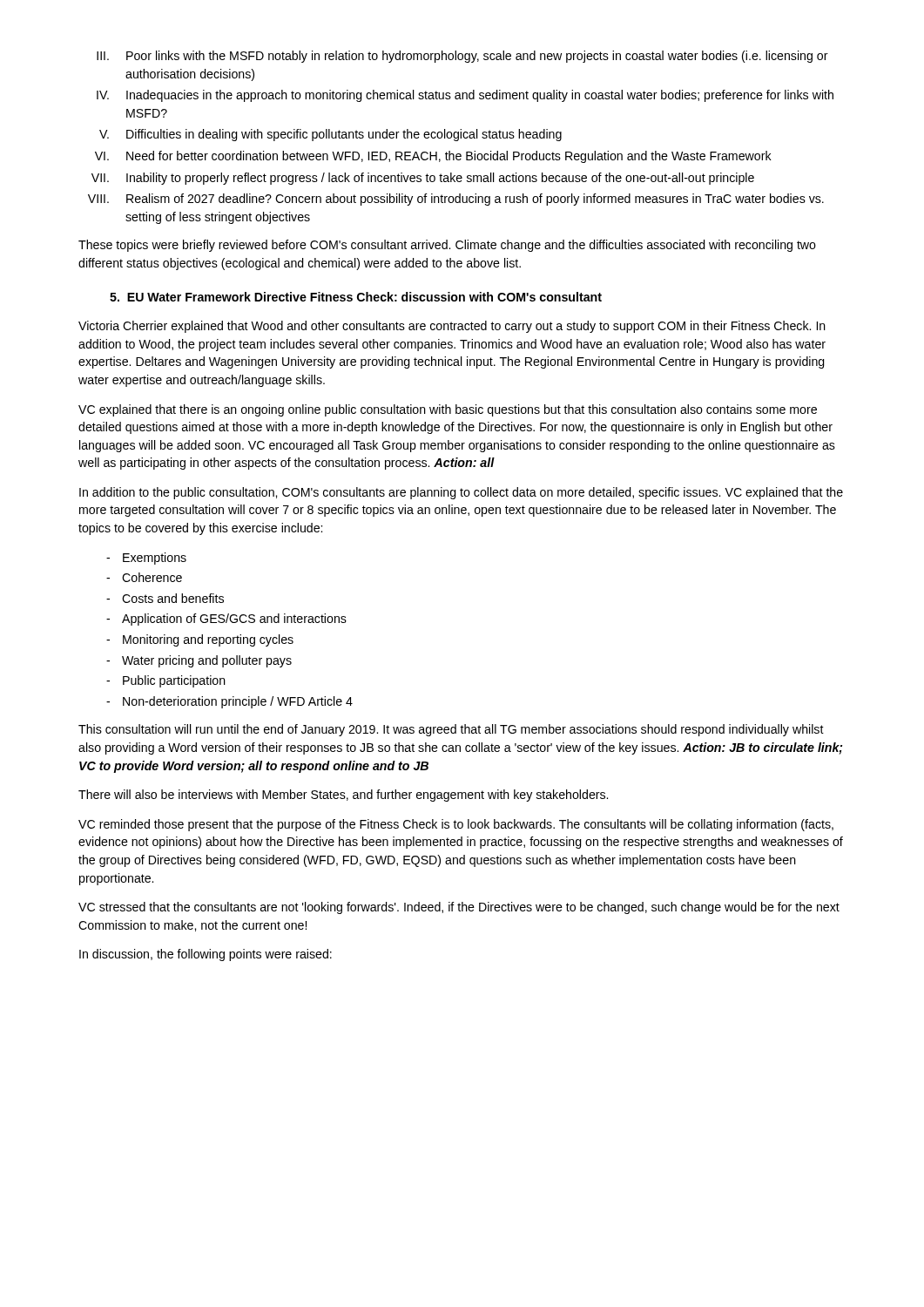Image resolution: width=924 pixels, height=1307 pixels.
Task: Find the text starting "This consultation will"
Action: [x=461, y=748]
